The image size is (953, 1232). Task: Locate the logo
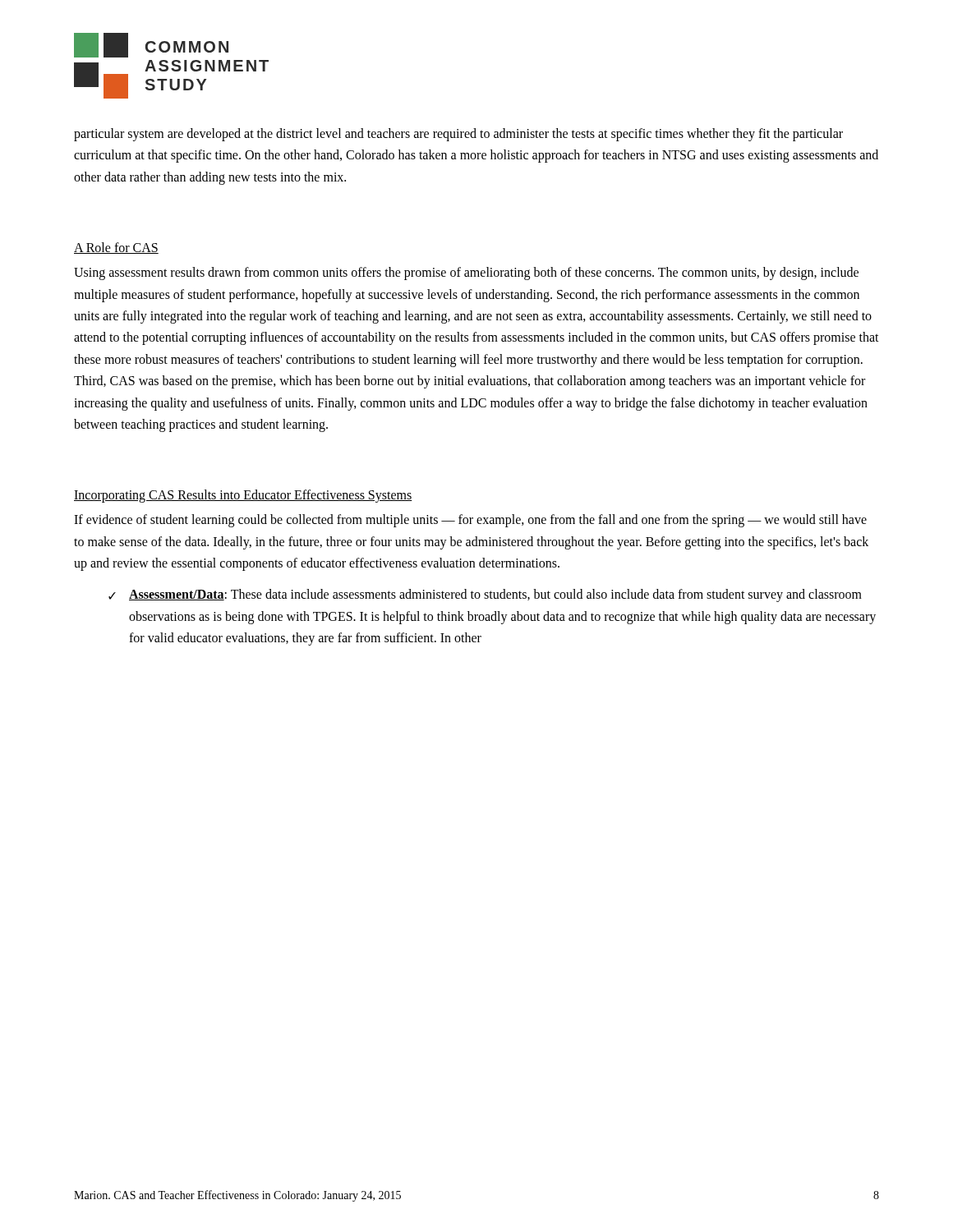476,66
